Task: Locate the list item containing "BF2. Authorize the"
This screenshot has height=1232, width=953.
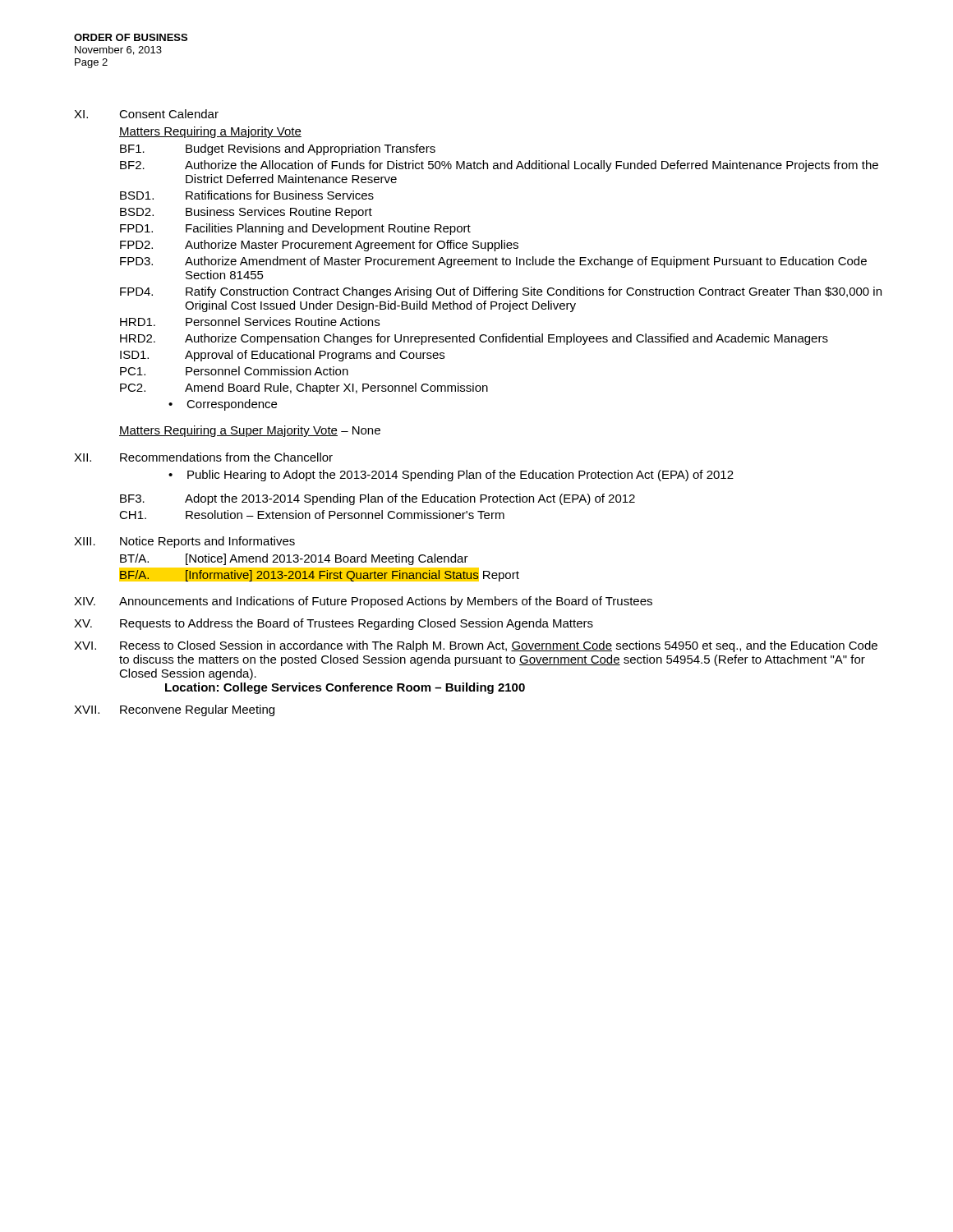Action: (x=503, y=172)
